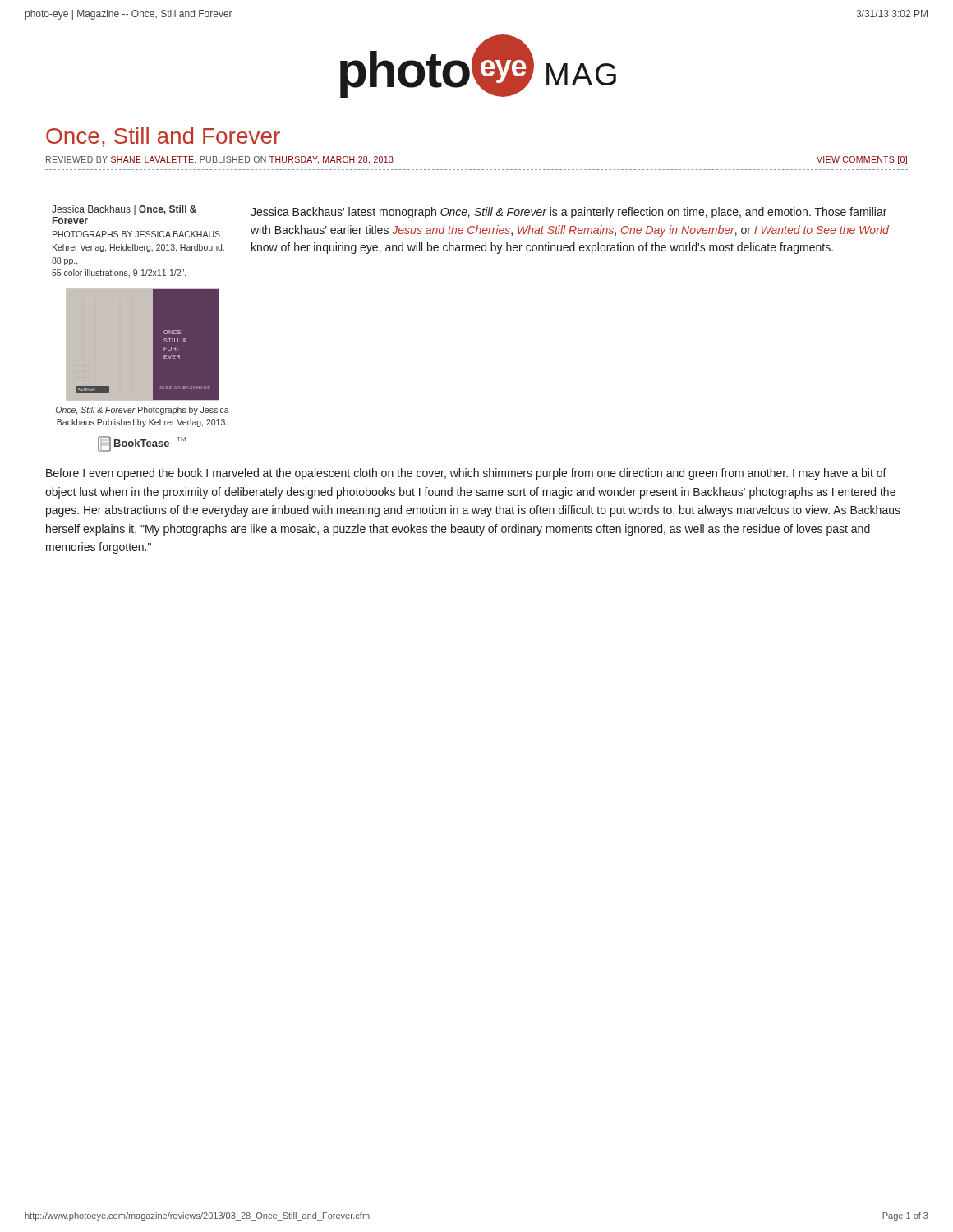Click on the text block containing "Before I even opened the book I marveled"
Image resolution: width=953 pixels, height=1232 pixels.
(473, 510)
